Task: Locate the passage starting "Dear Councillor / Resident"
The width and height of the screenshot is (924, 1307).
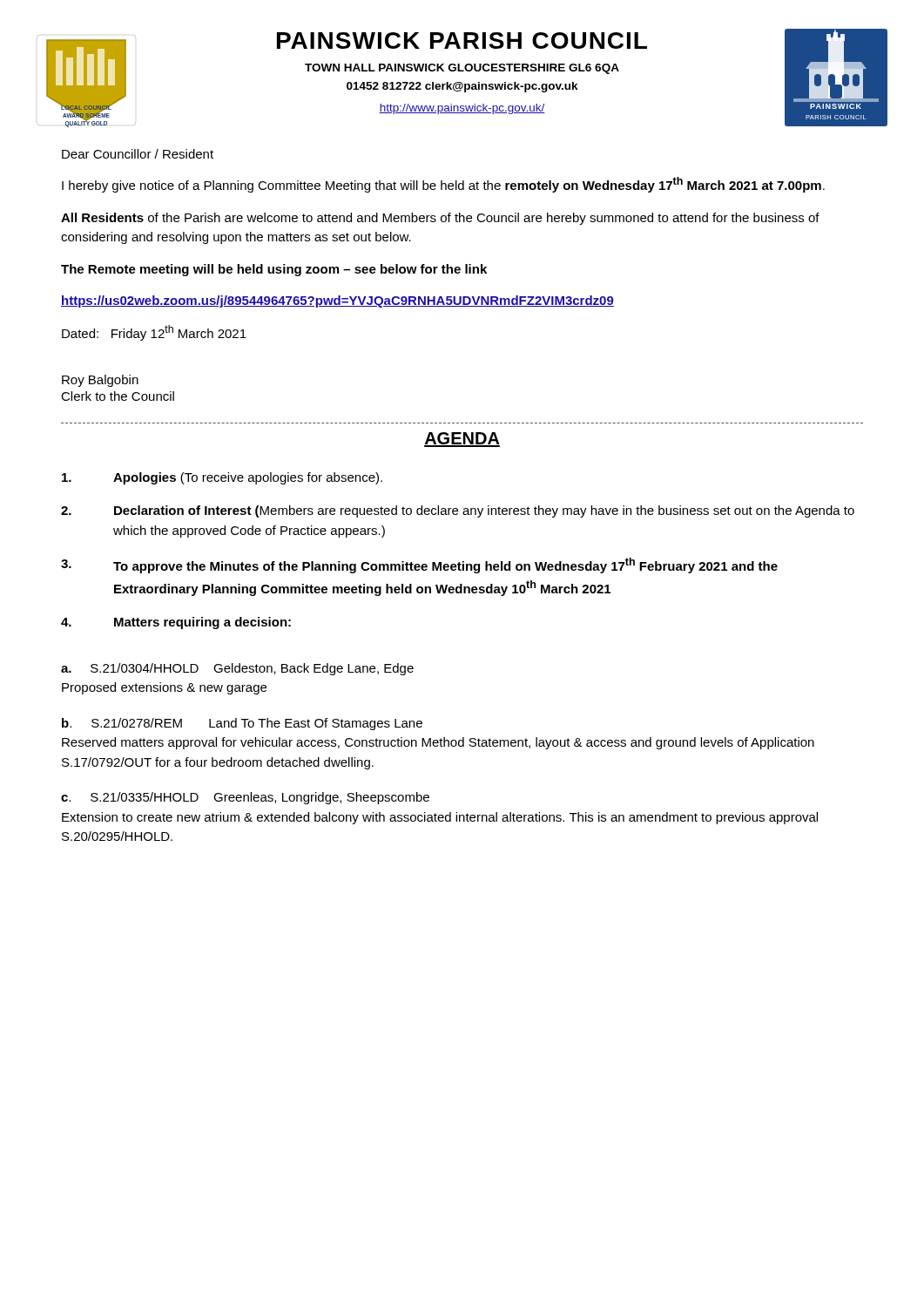Action: point(137,154)
